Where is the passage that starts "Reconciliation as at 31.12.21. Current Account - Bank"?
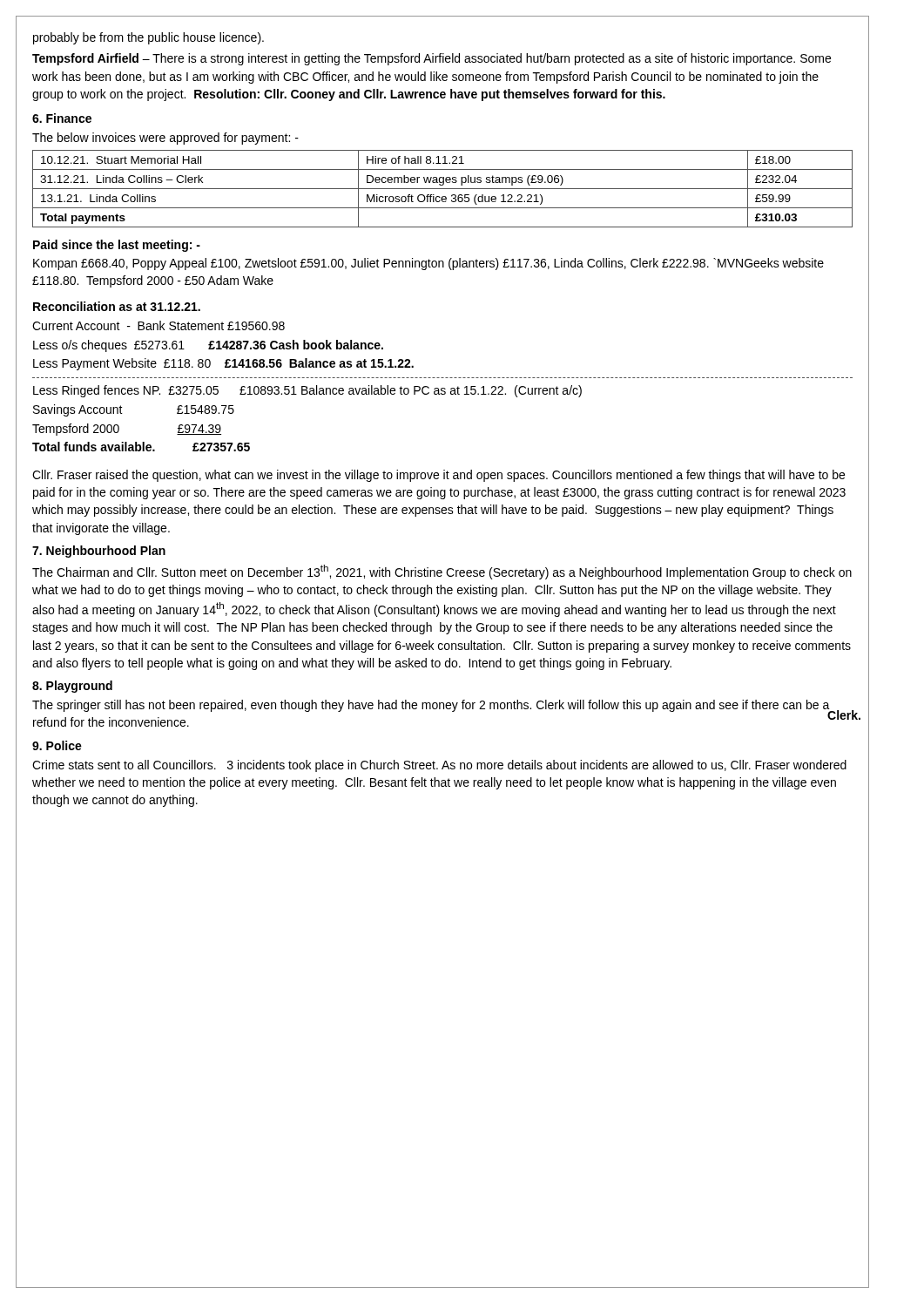This screenshot has width=924, height=1307. (x=223, y=335)
